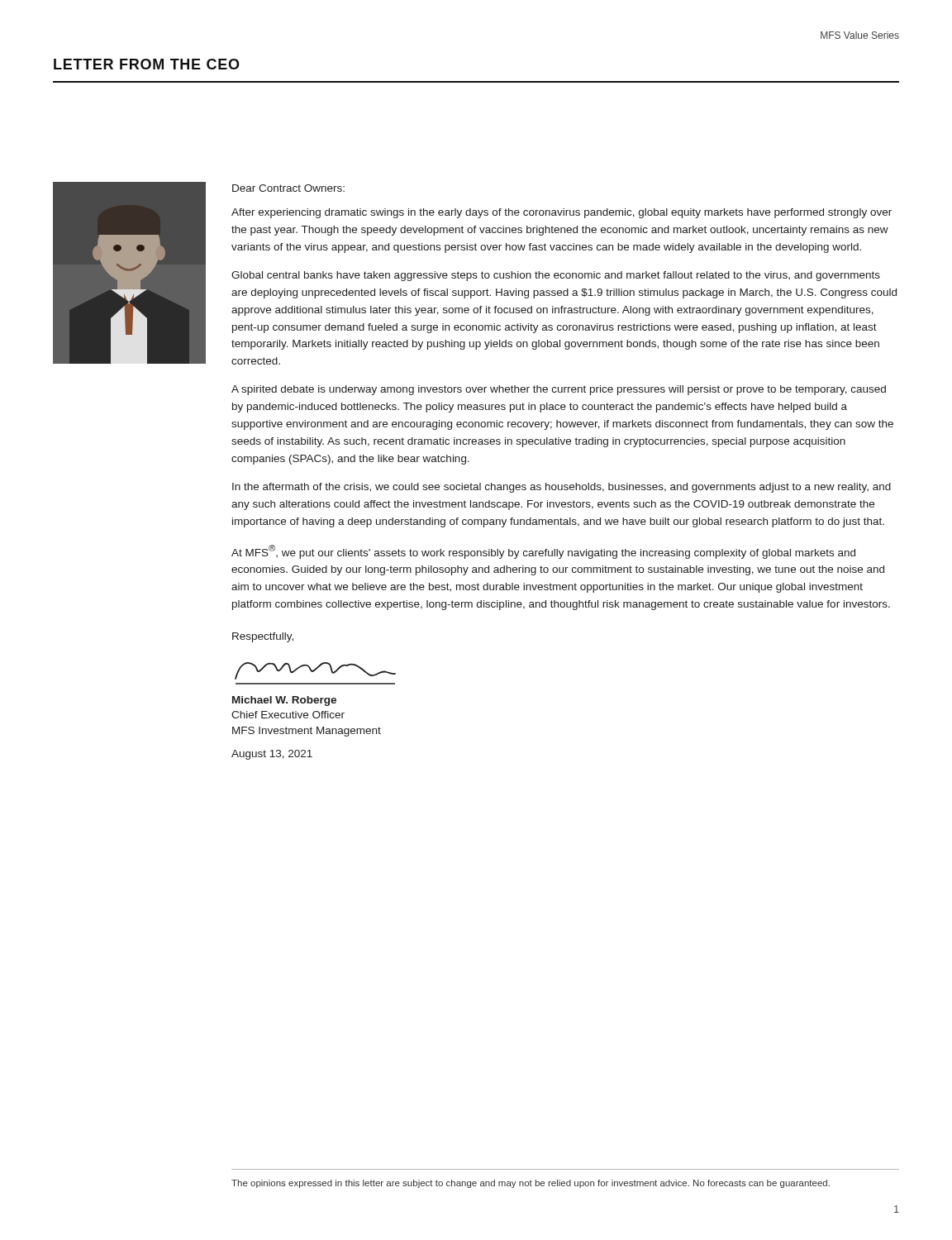Viewport: 952px width, 1240px height.
Task: Locate the illustration
Action: coord(565,669)
